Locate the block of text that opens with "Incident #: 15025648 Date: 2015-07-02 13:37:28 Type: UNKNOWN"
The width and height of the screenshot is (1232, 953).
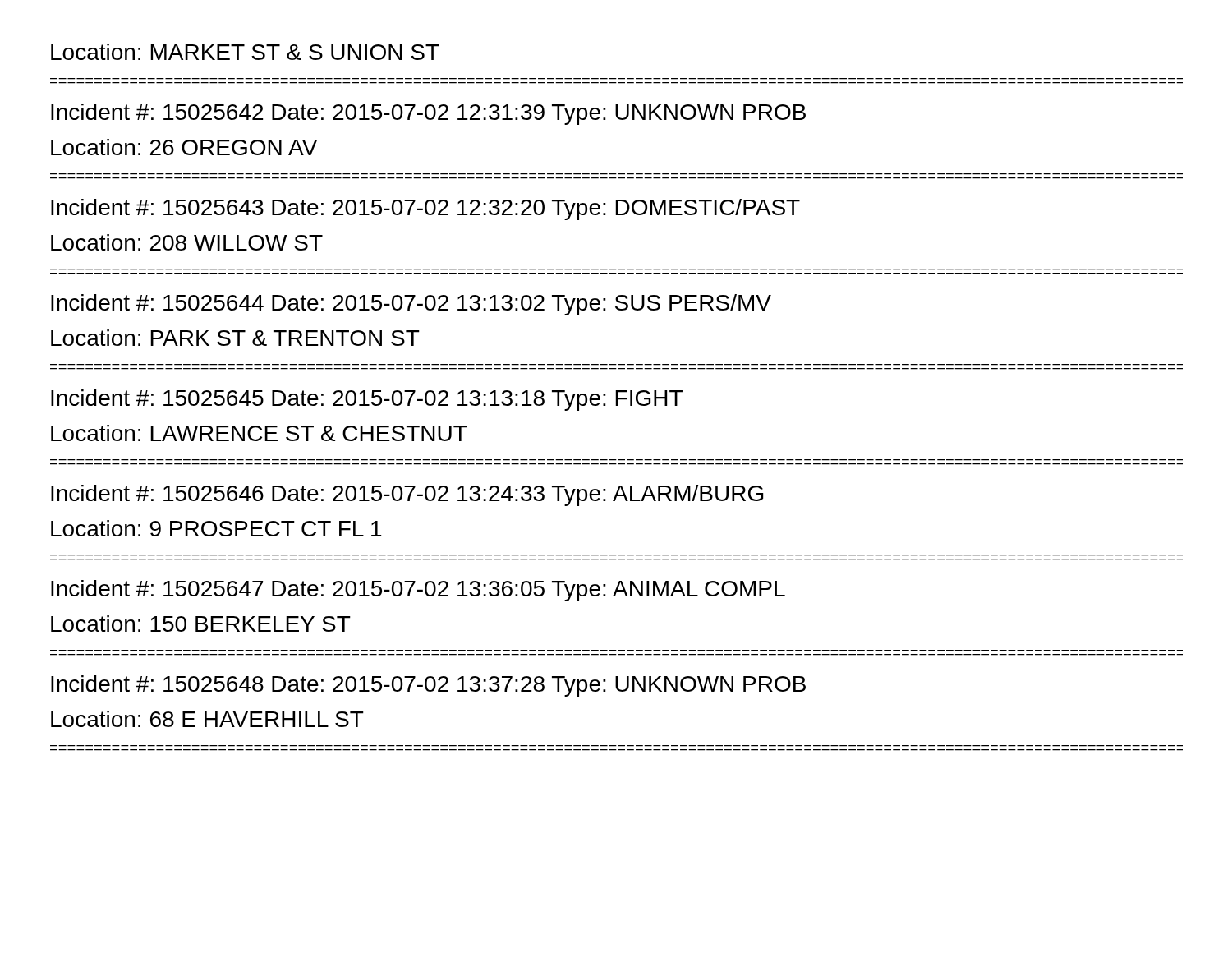(616, 701)
